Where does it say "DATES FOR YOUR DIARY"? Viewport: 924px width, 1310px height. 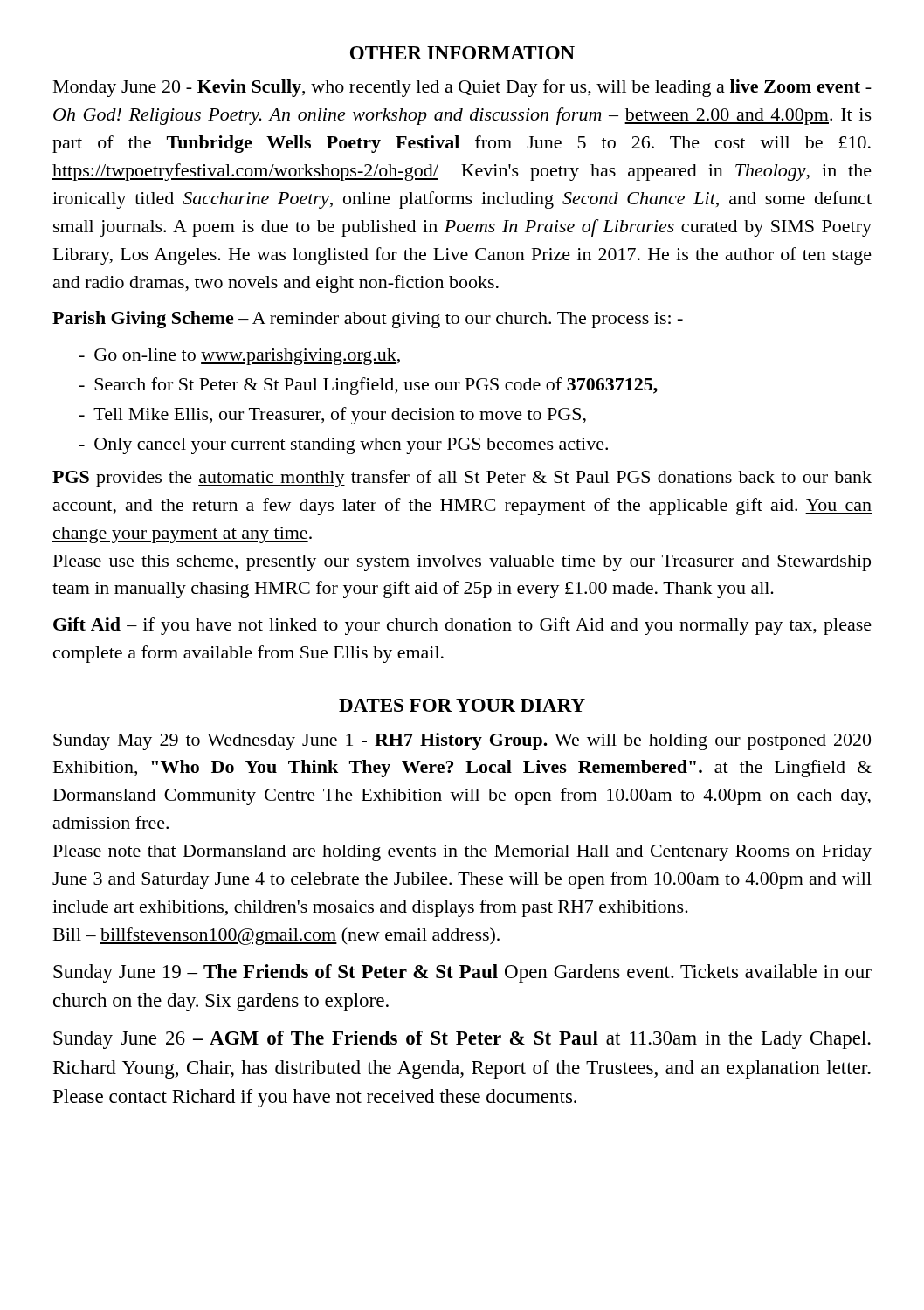(x=462, y=705)
